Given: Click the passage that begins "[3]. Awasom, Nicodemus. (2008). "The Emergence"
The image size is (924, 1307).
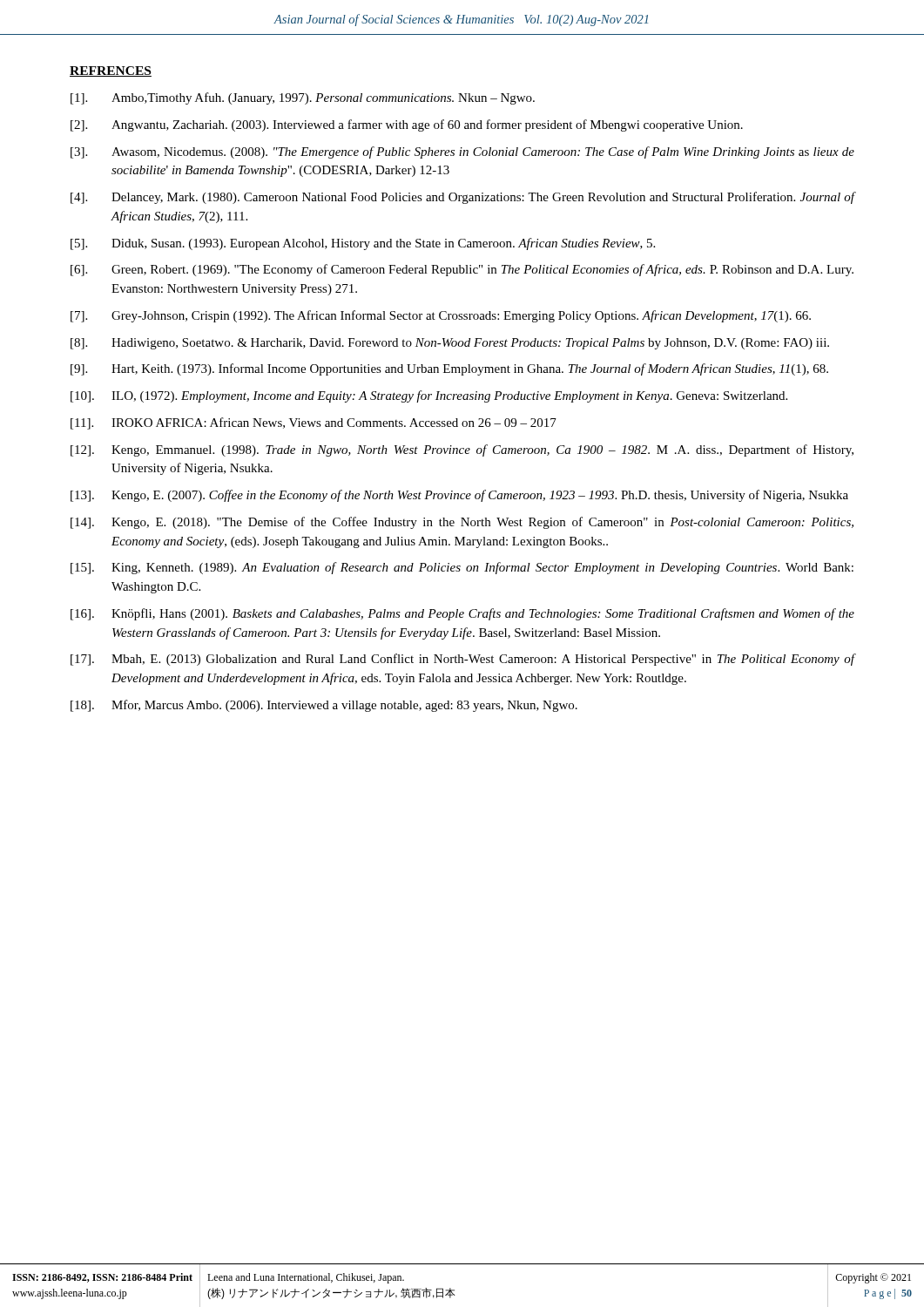Looking at the screenshot, I should 462,161.
